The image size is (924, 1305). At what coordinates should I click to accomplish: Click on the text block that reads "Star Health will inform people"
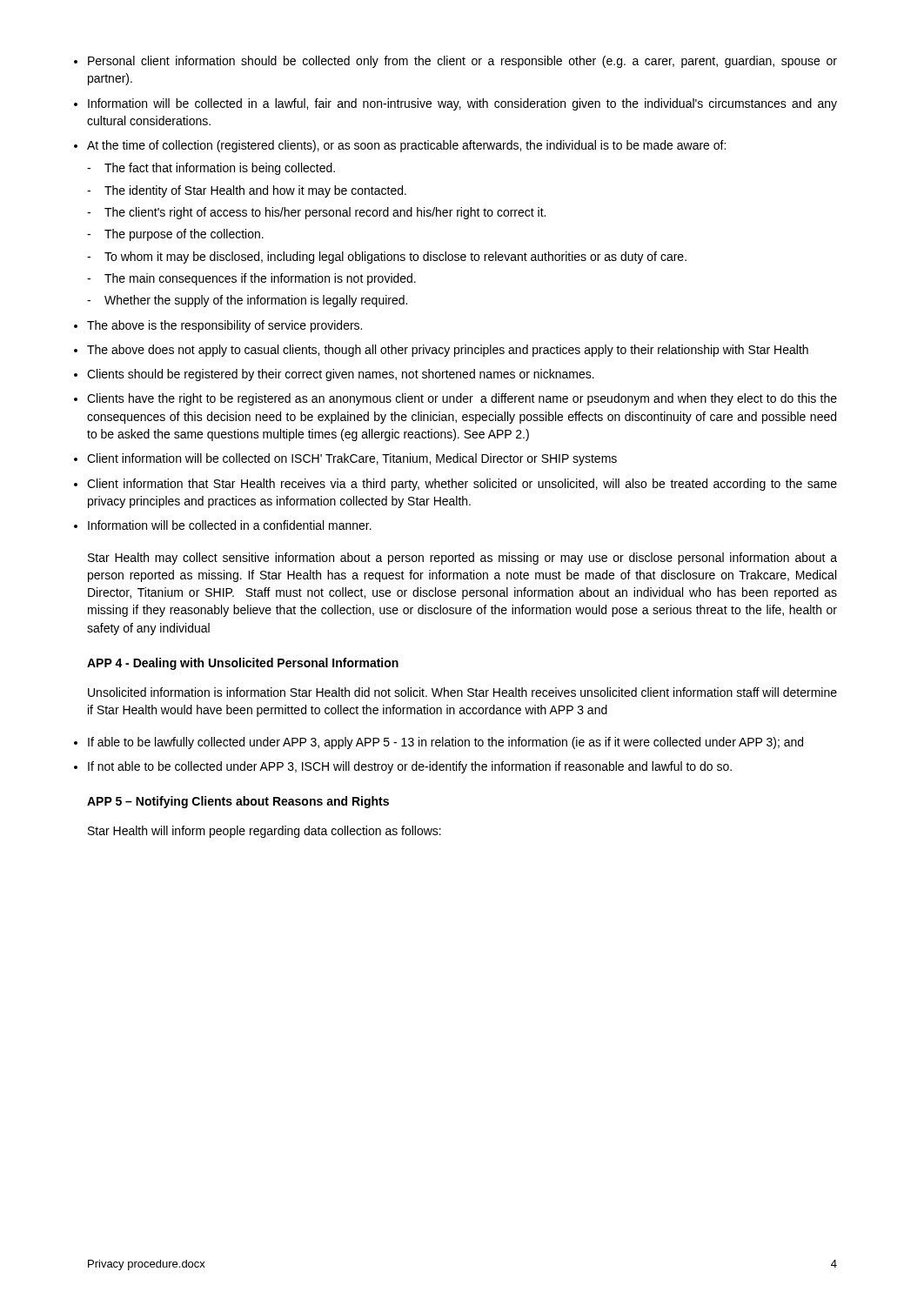click(x=264, y=831)
